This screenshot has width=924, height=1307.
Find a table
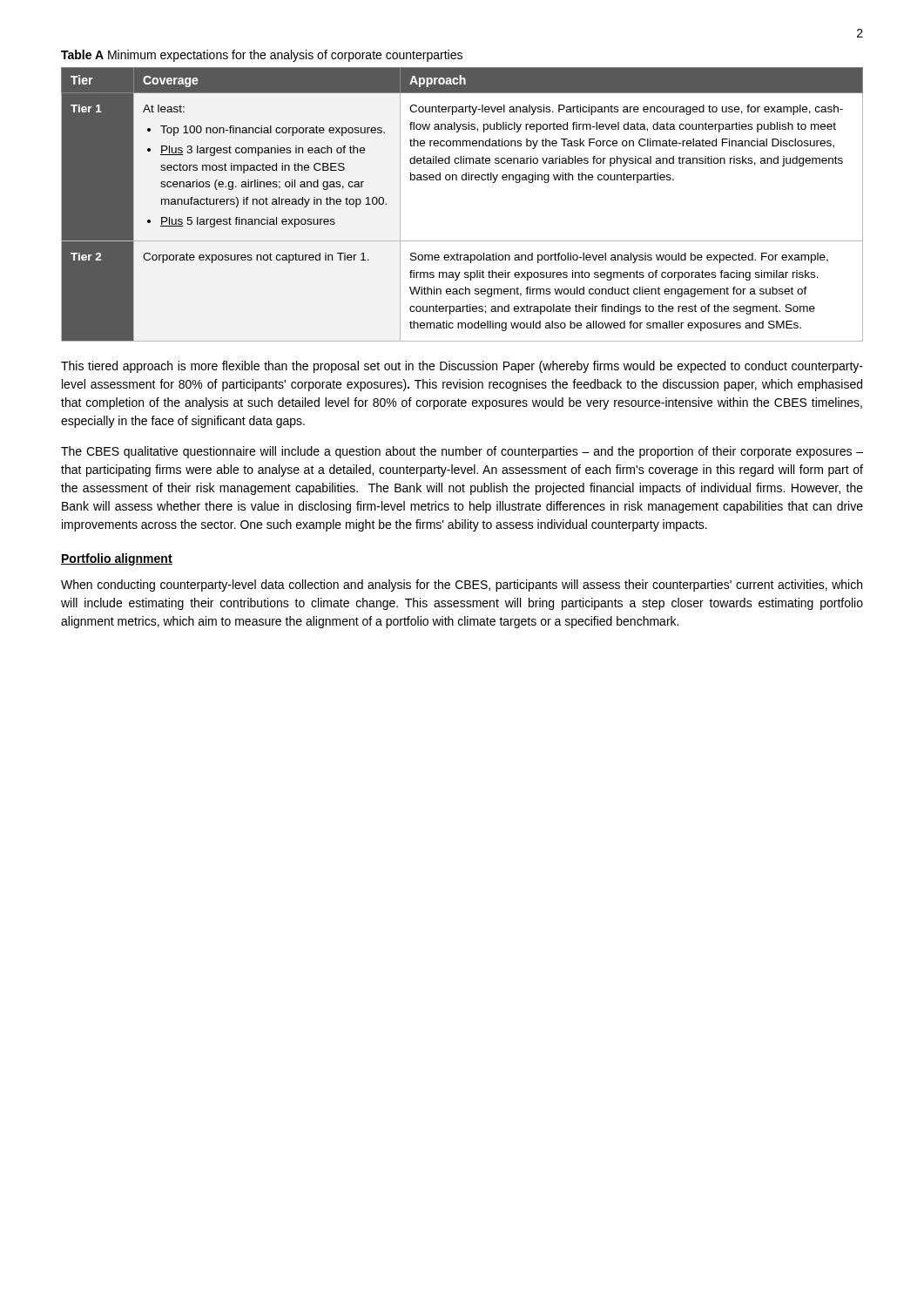coord(462,204)
